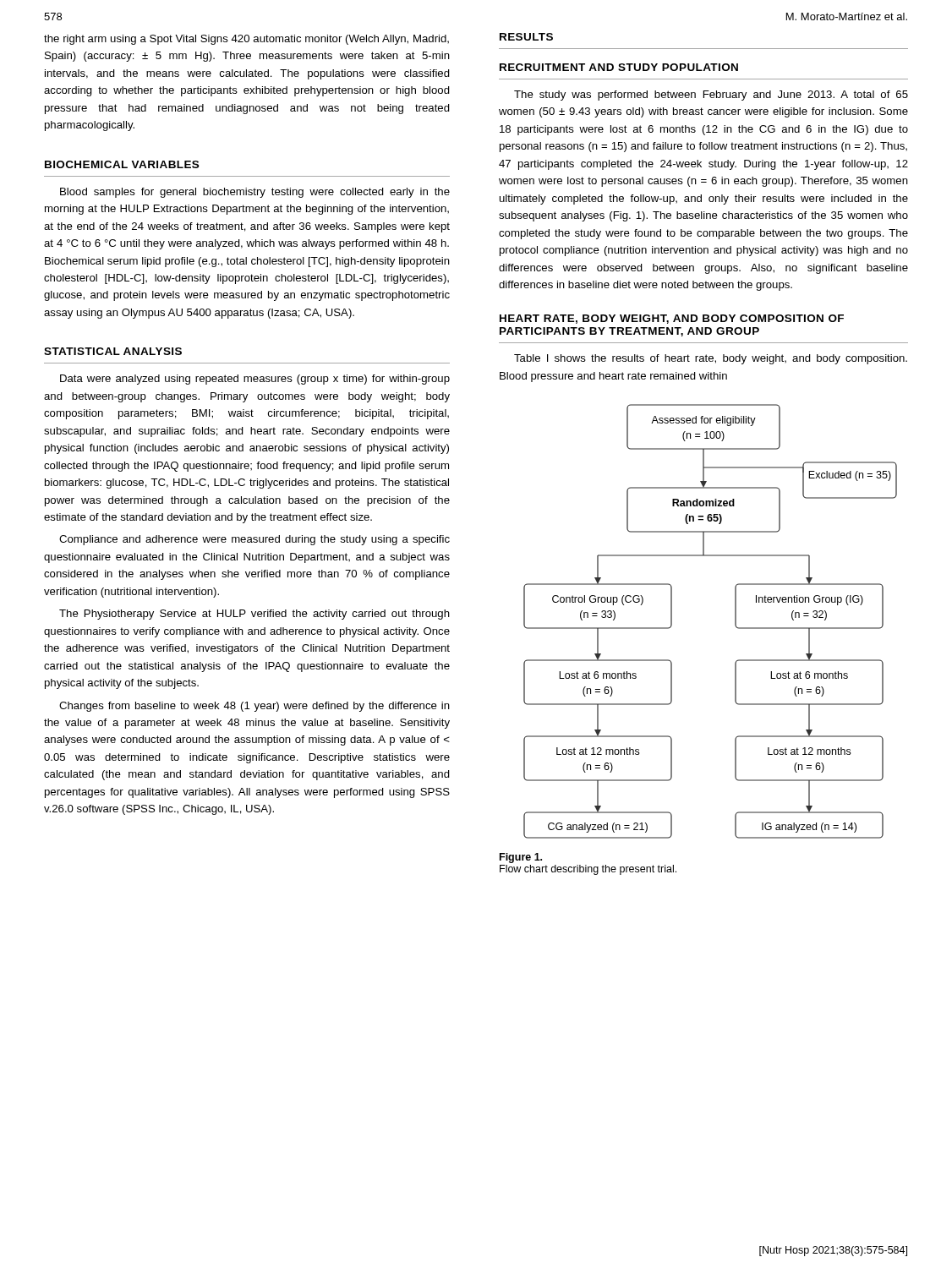Locate the section header containing "STATISTICAL ANALYSIS"

(113, 351)
